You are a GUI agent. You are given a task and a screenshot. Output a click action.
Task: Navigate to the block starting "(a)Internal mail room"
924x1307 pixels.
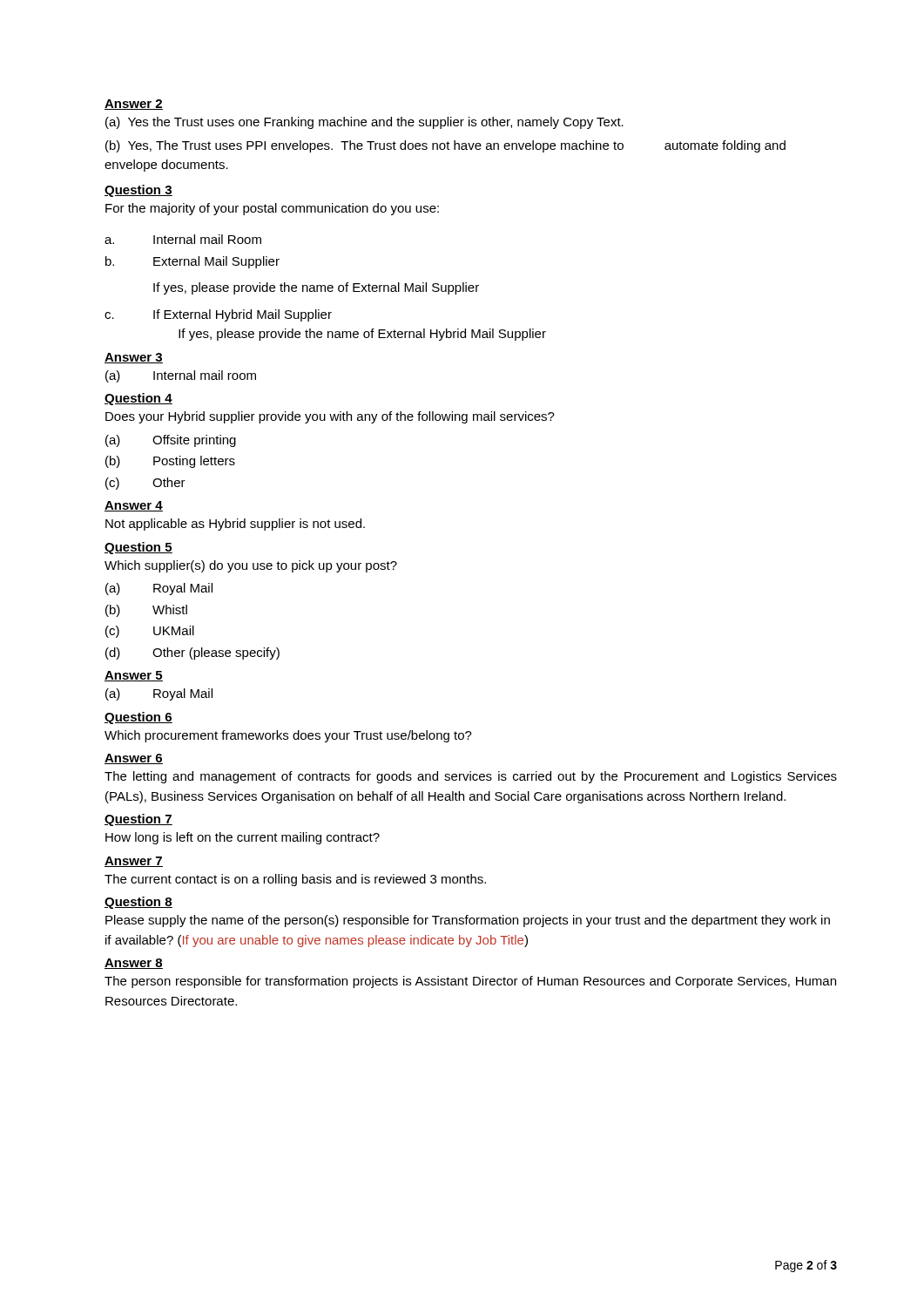181,375
